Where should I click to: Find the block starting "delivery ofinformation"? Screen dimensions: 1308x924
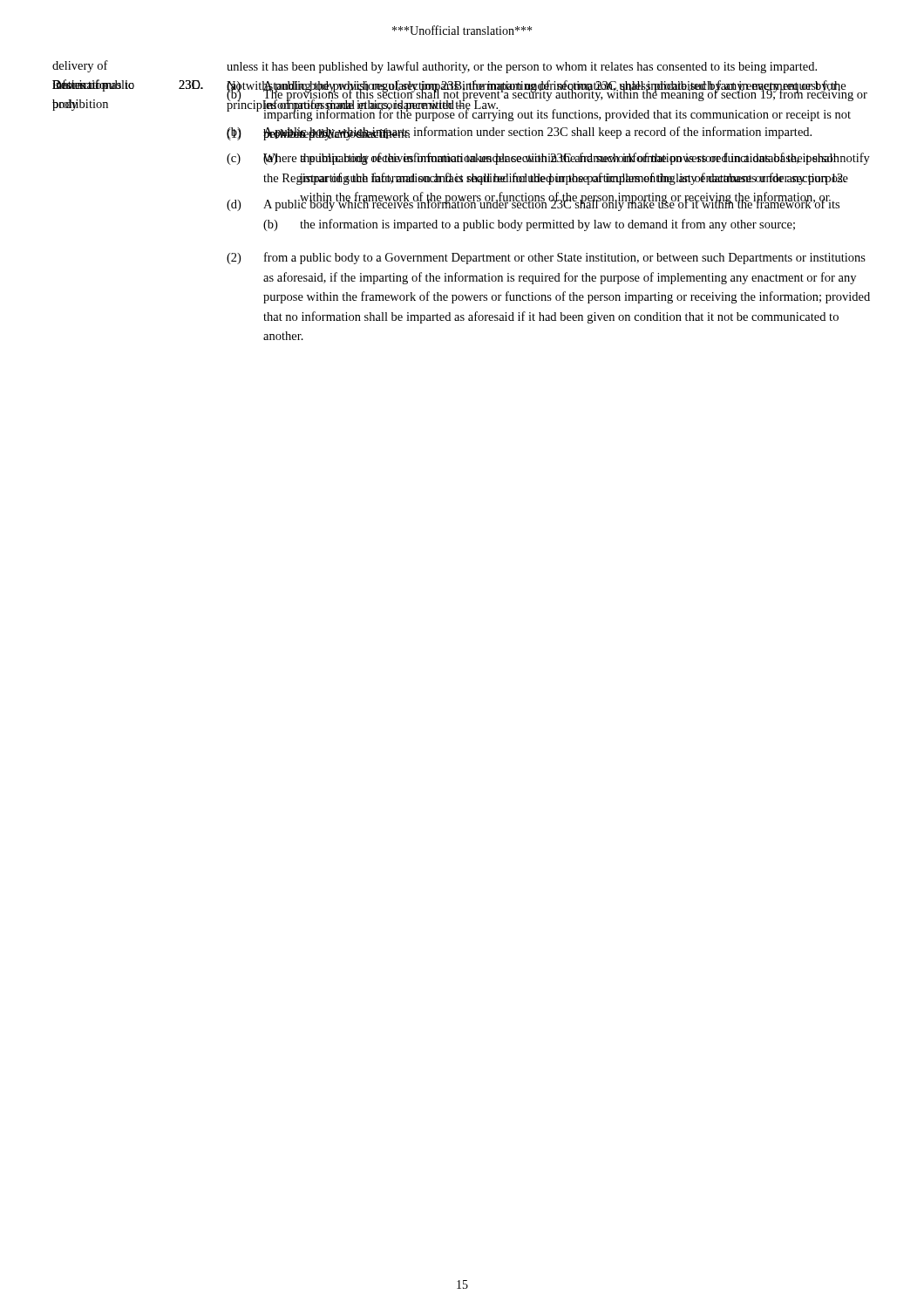tap(82, 75)
